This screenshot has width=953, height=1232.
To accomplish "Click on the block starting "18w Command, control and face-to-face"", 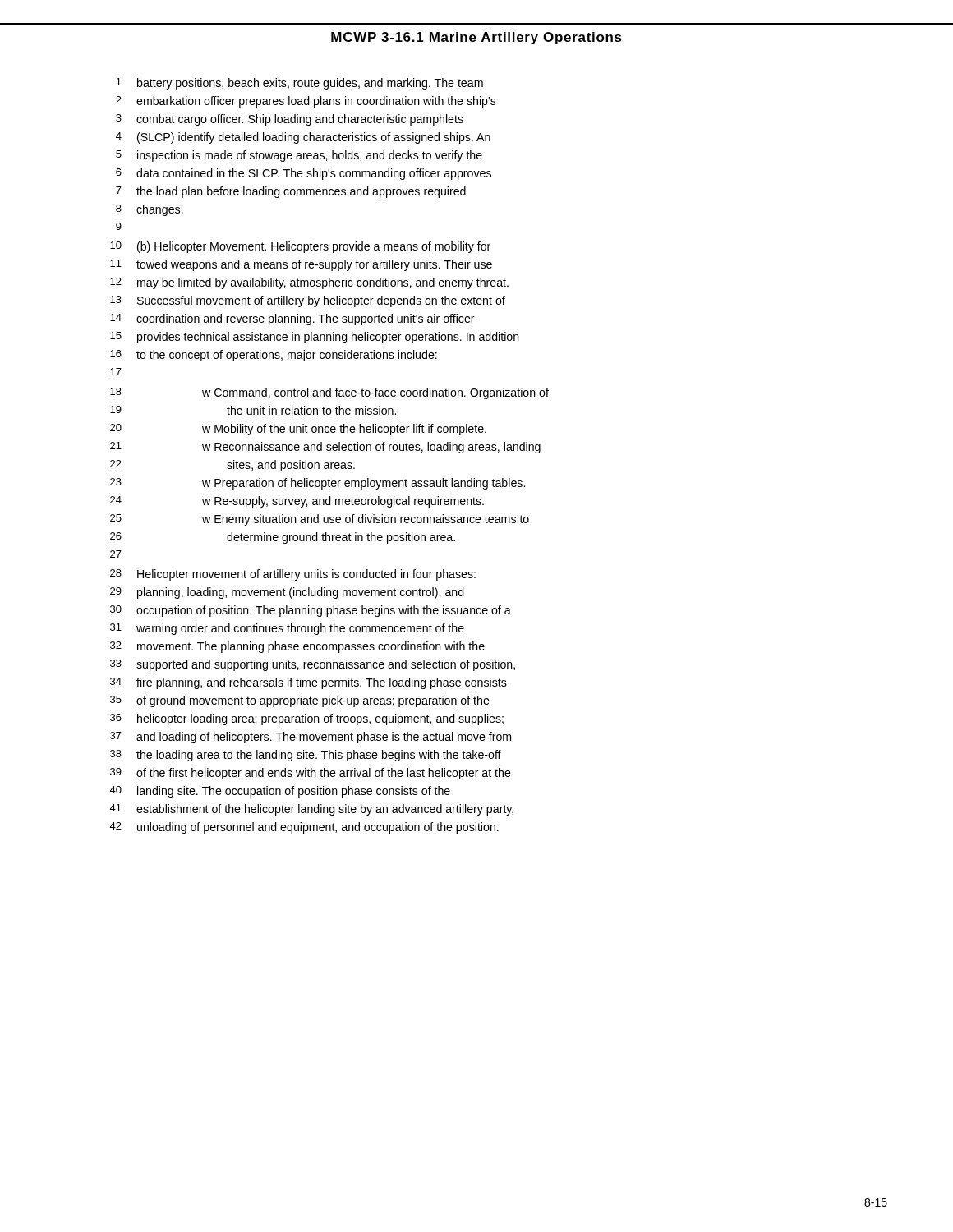I will coord(485,401).
